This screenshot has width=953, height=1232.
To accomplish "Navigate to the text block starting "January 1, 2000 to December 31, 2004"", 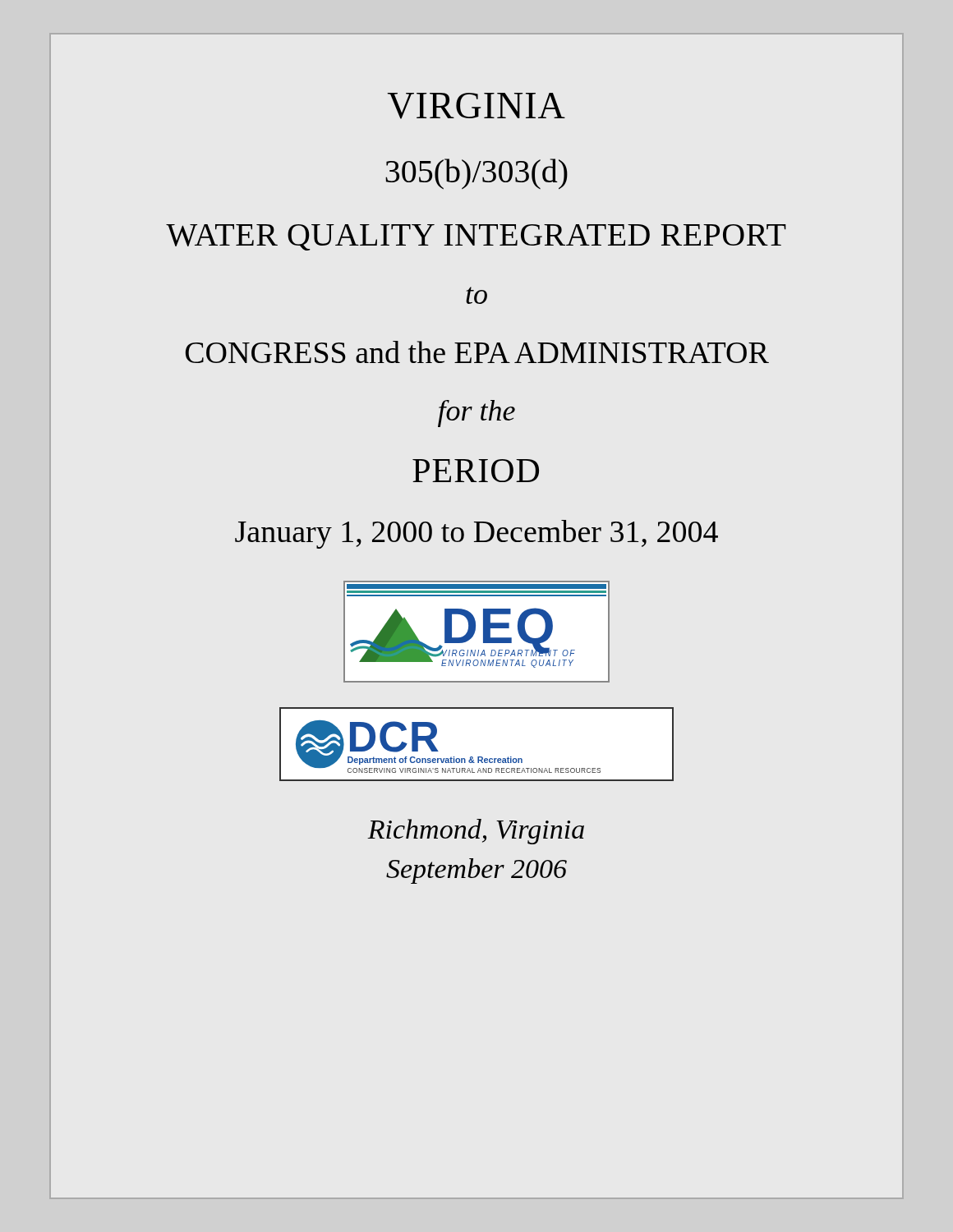I will point(476,531).
